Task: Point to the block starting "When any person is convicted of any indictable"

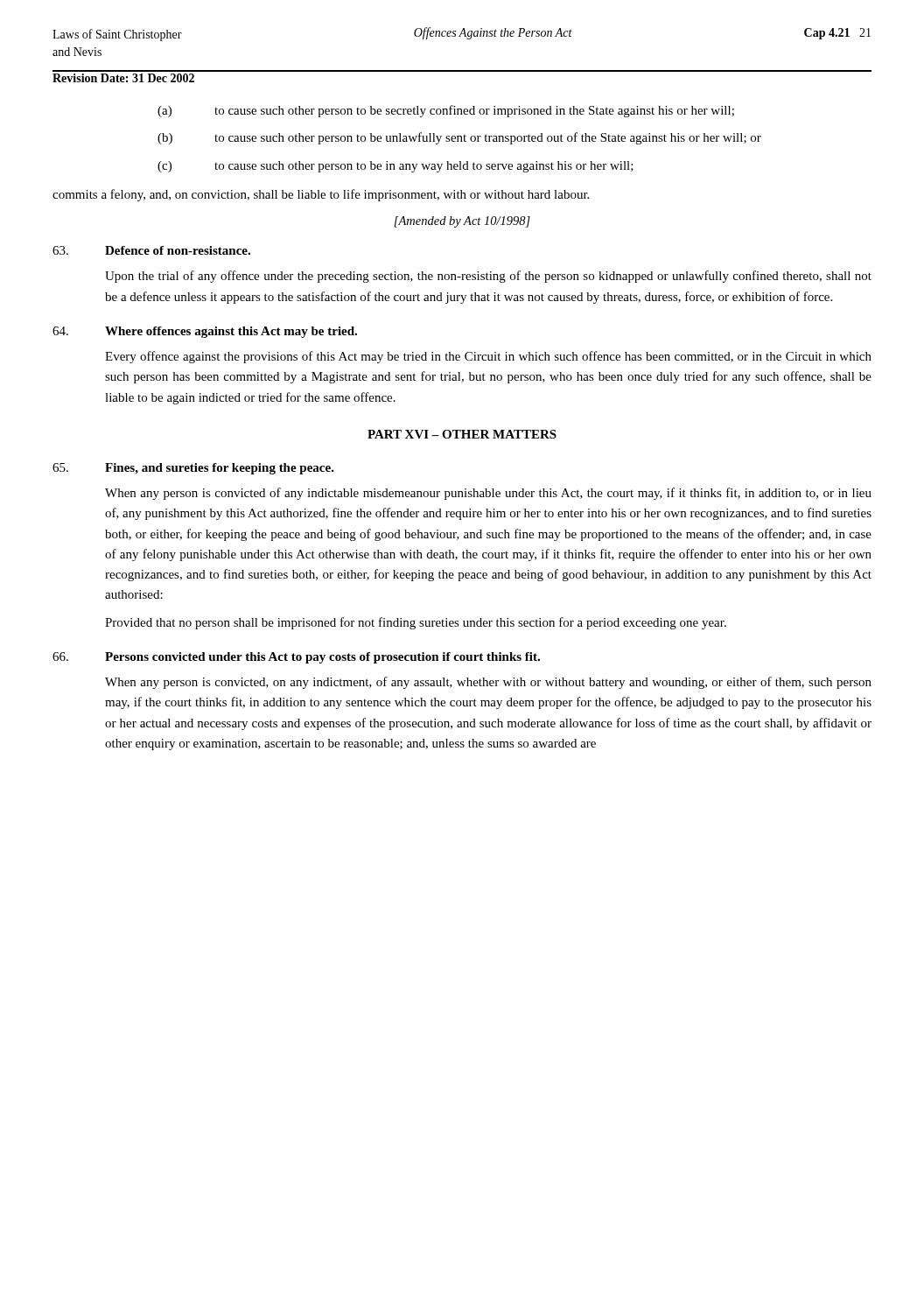Action: [488, 544]
